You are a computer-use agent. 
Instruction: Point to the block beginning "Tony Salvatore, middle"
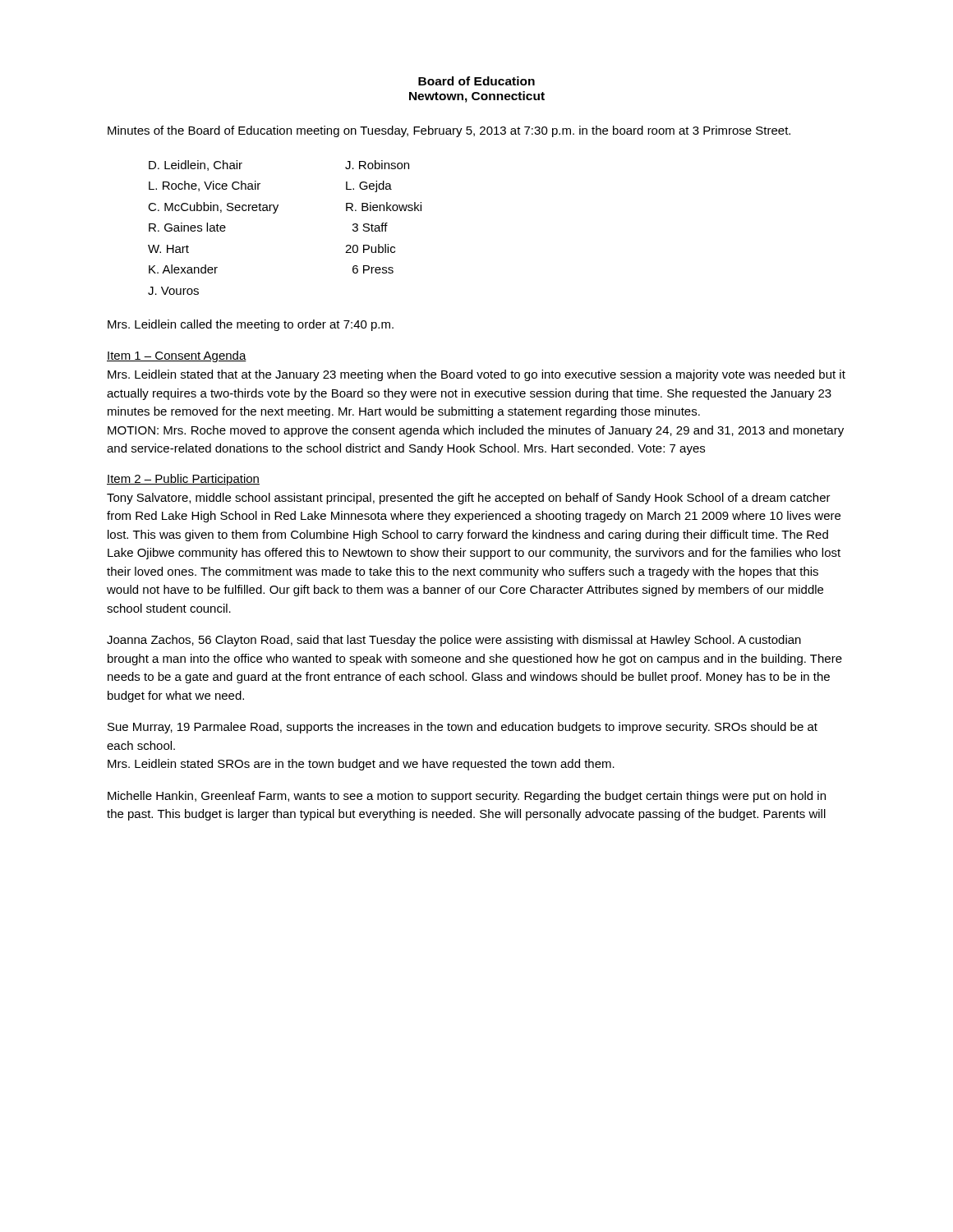[474, 552]
